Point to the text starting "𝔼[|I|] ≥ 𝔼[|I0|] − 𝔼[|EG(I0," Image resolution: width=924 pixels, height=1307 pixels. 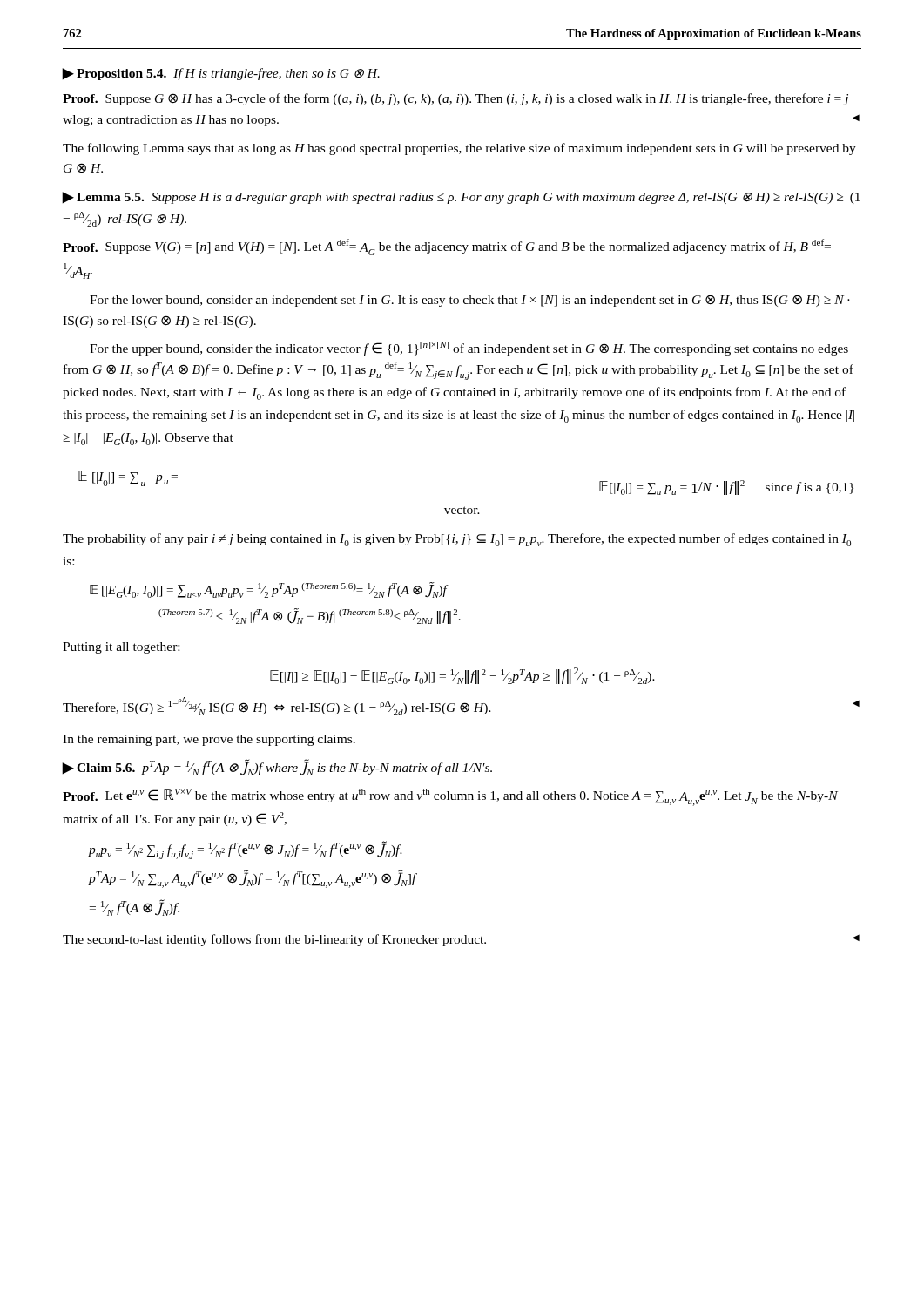click(x=462, y=675)
